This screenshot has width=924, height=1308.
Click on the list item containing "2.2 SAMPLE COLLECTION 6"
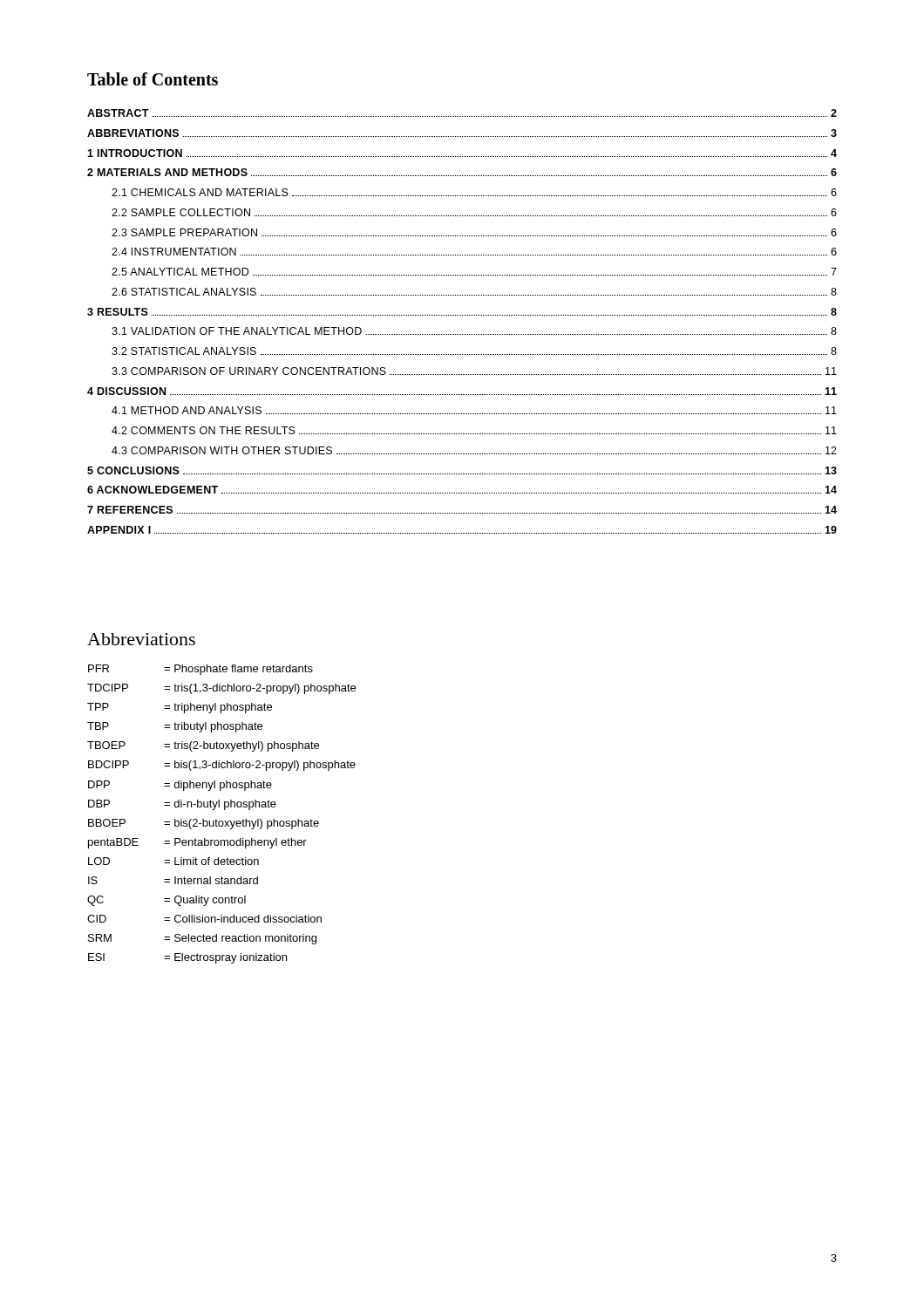tap(474, 213)
